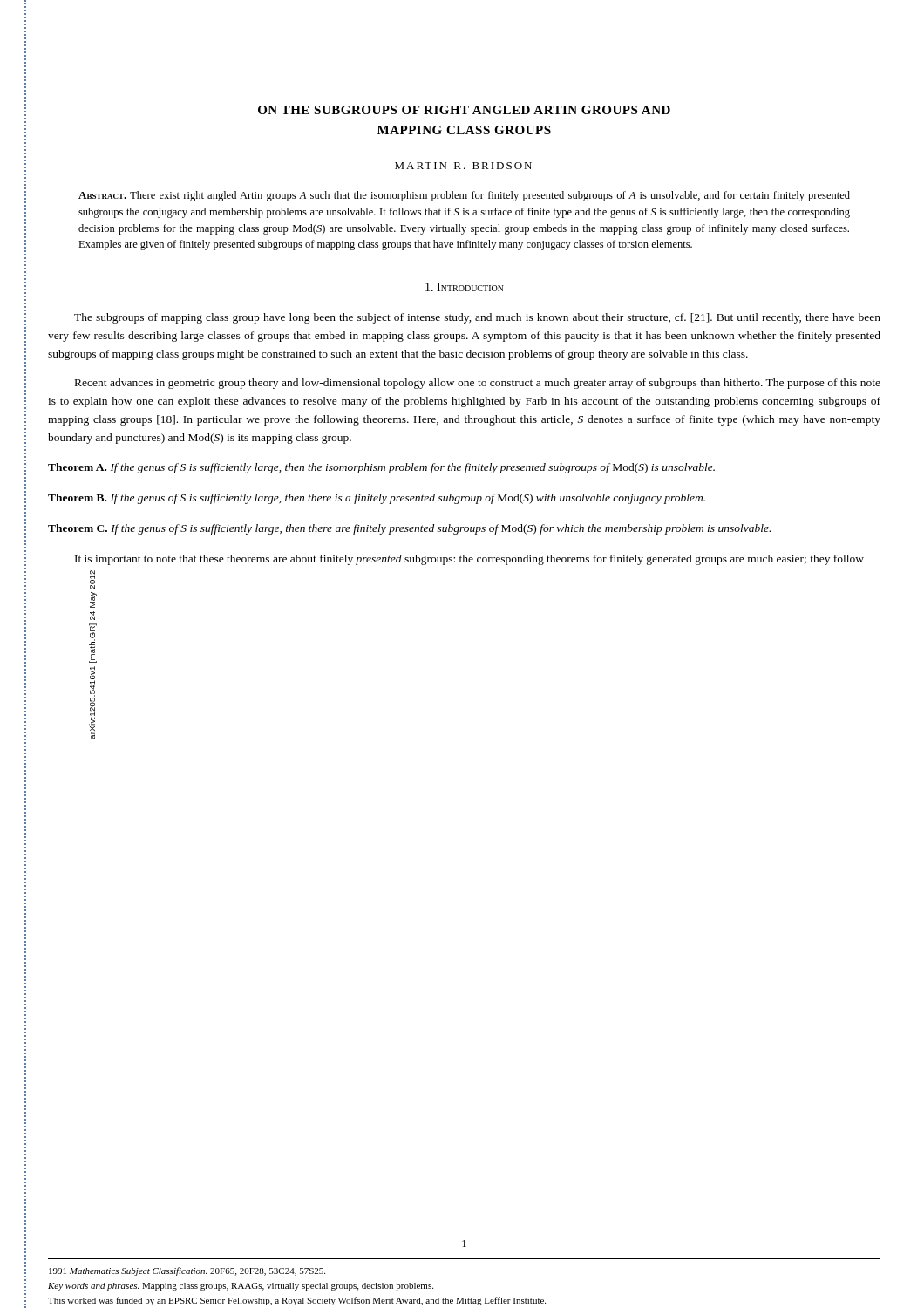
Task: Find the title that reads "ON THE SUBGROUPS OF"
Action: 464,120
